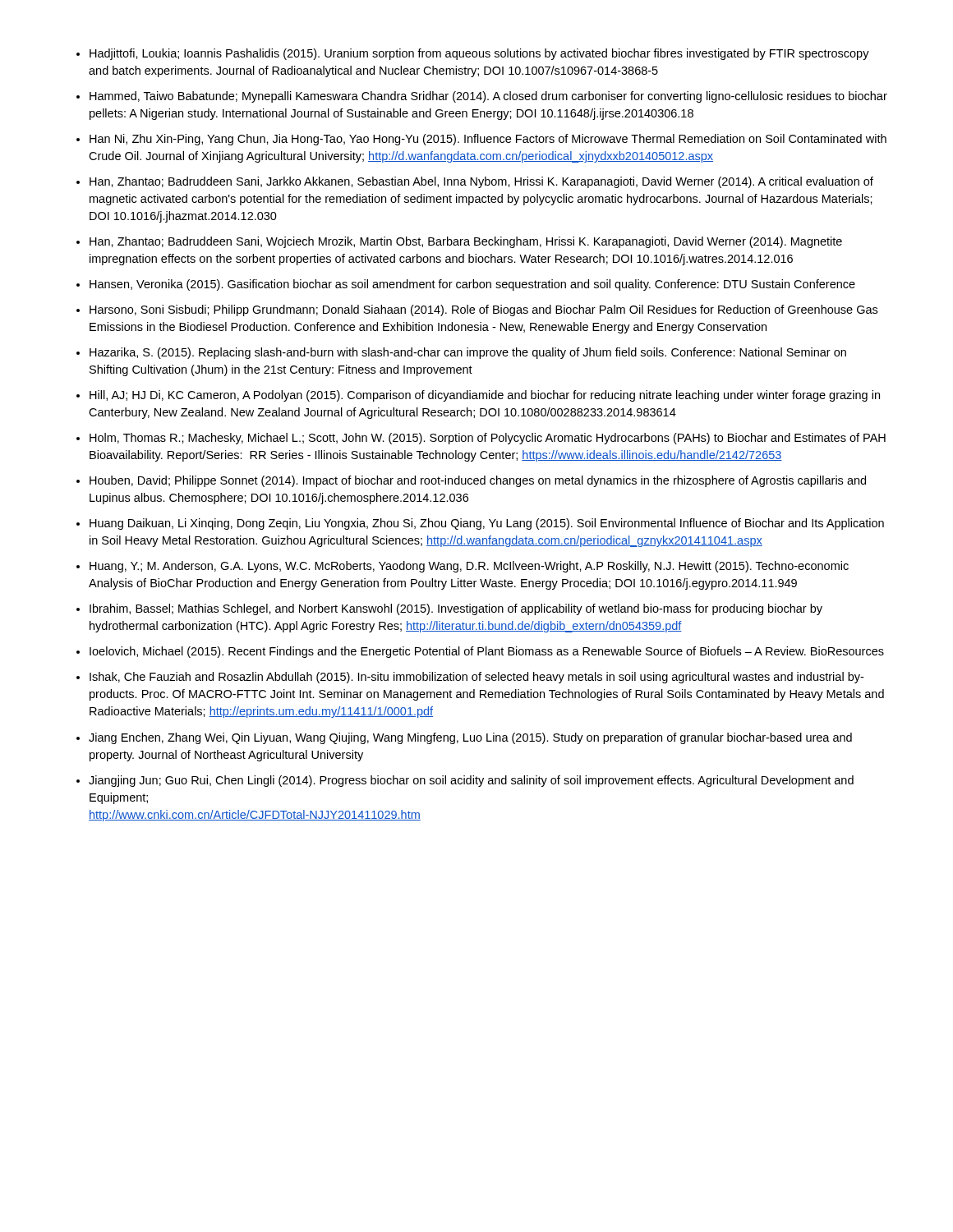
Task: Find the passage starting "Huang, Y.; M. Anderson, G.A. Lyons,"
Action: (469, 575)
